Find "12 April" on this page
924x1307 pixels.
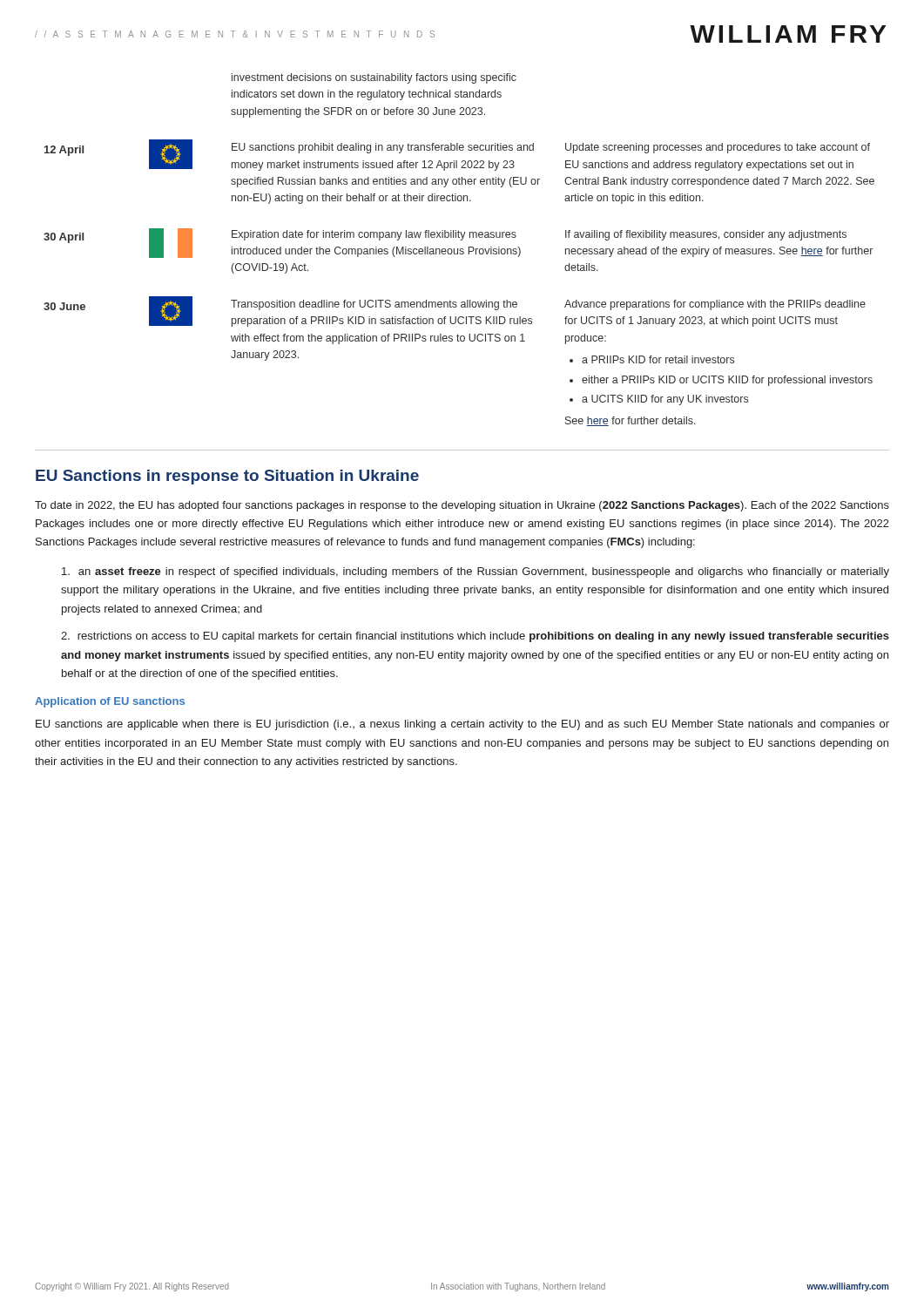tap(64, 150)
